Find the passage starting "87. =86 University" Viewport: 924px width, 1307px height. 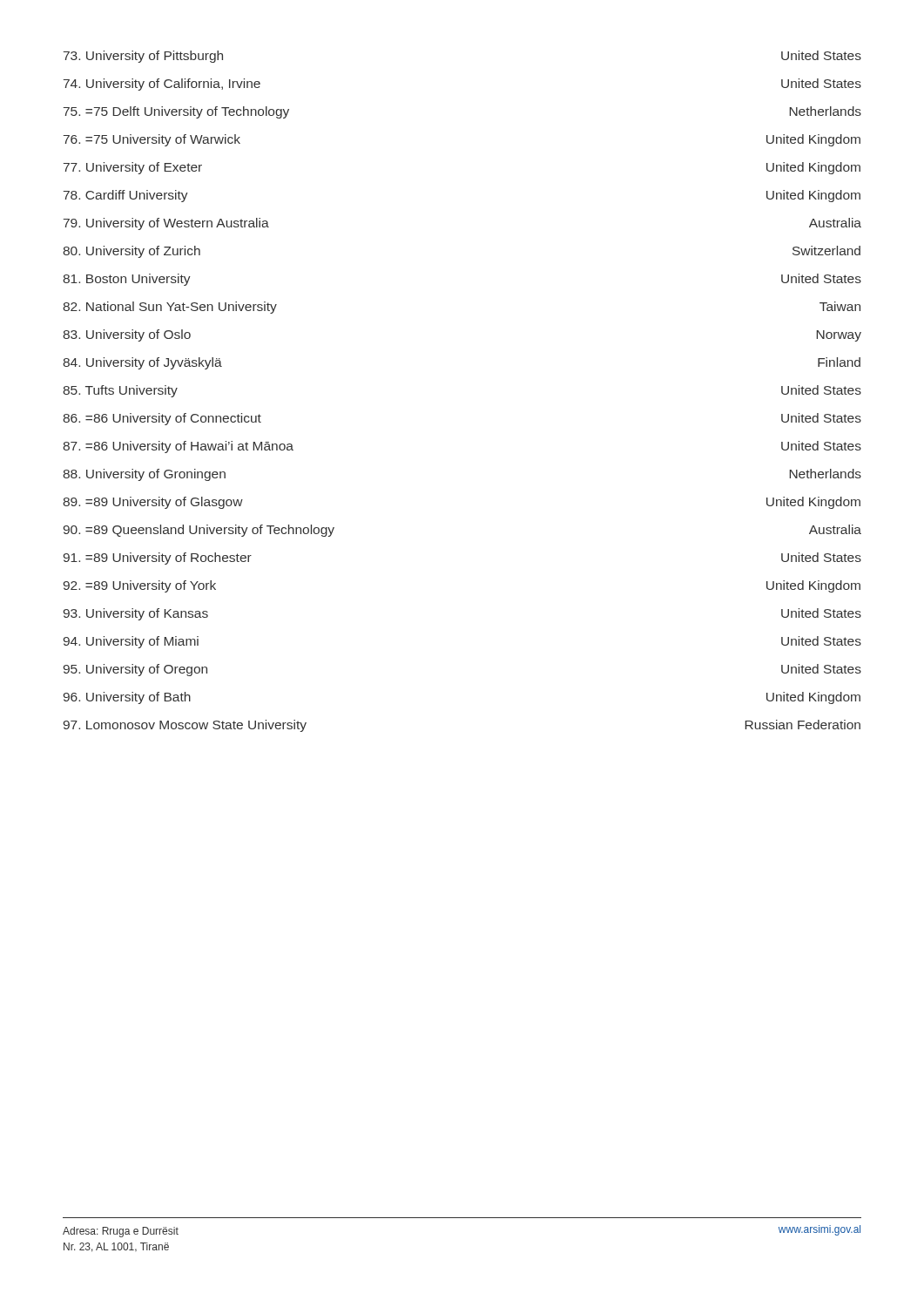click(x=181, y=447)
